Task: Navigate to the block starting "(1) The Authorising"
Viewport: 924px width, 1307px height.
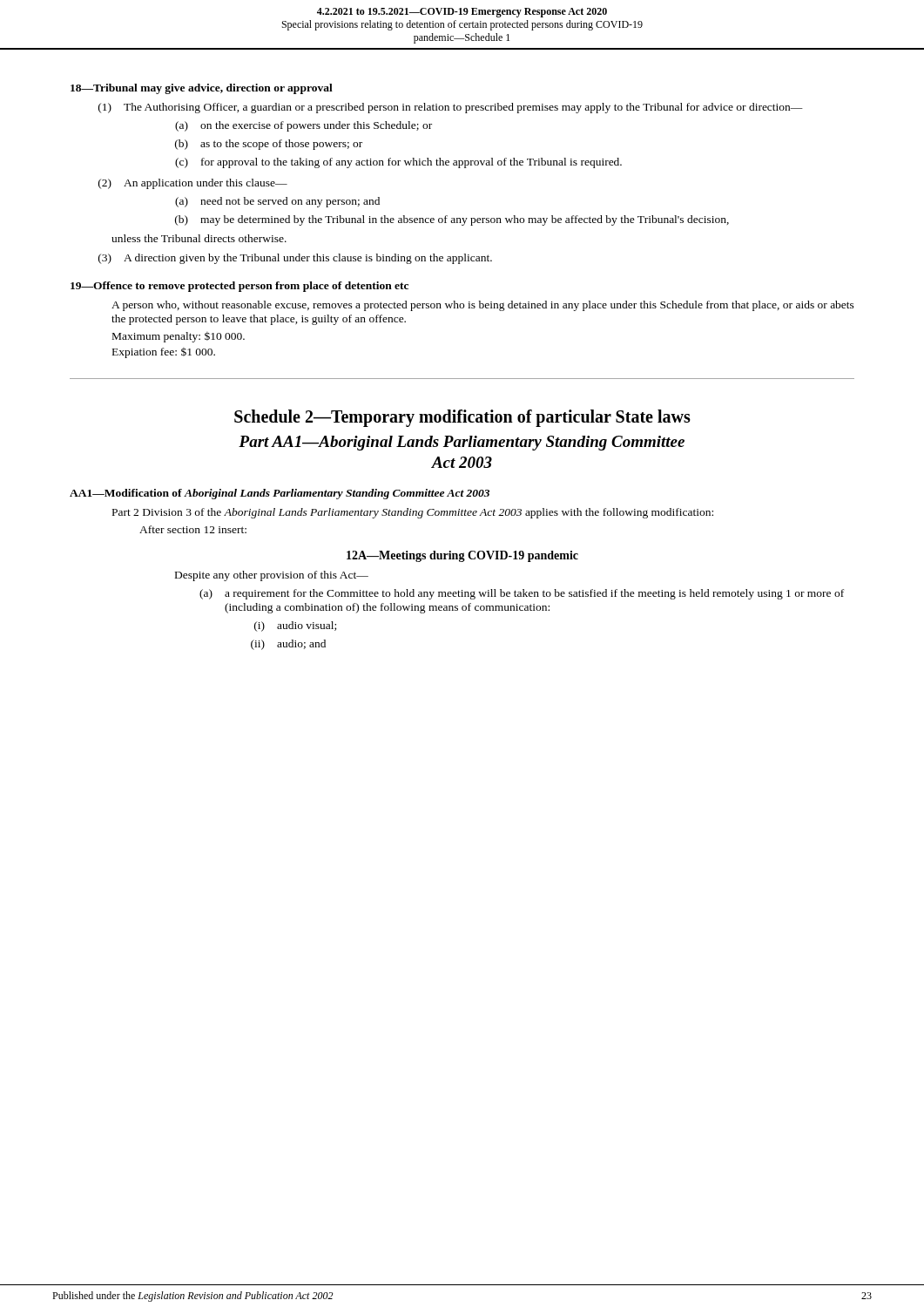Action: [462, 107]
